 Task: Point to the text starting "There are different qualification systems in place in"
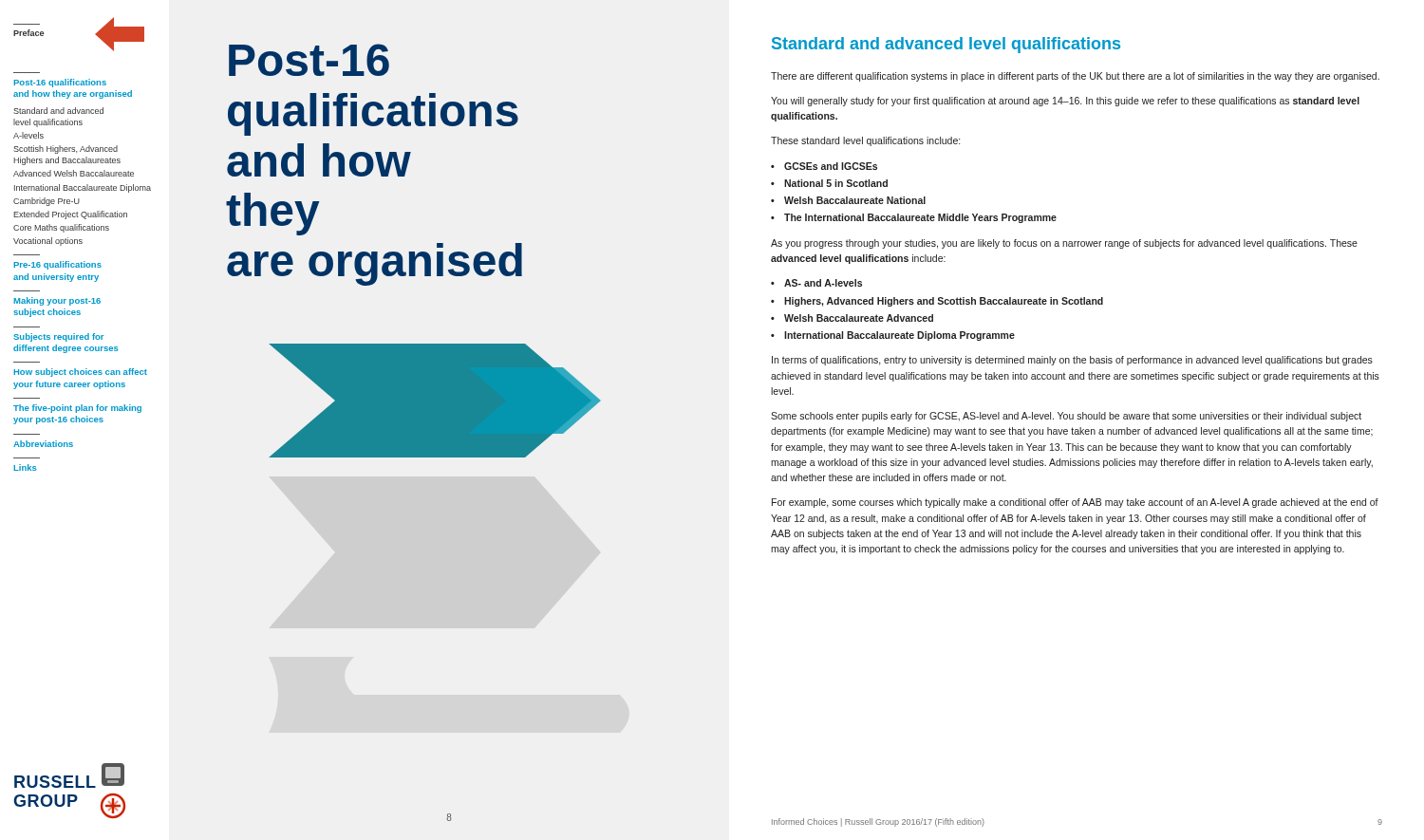point(1075,76)
